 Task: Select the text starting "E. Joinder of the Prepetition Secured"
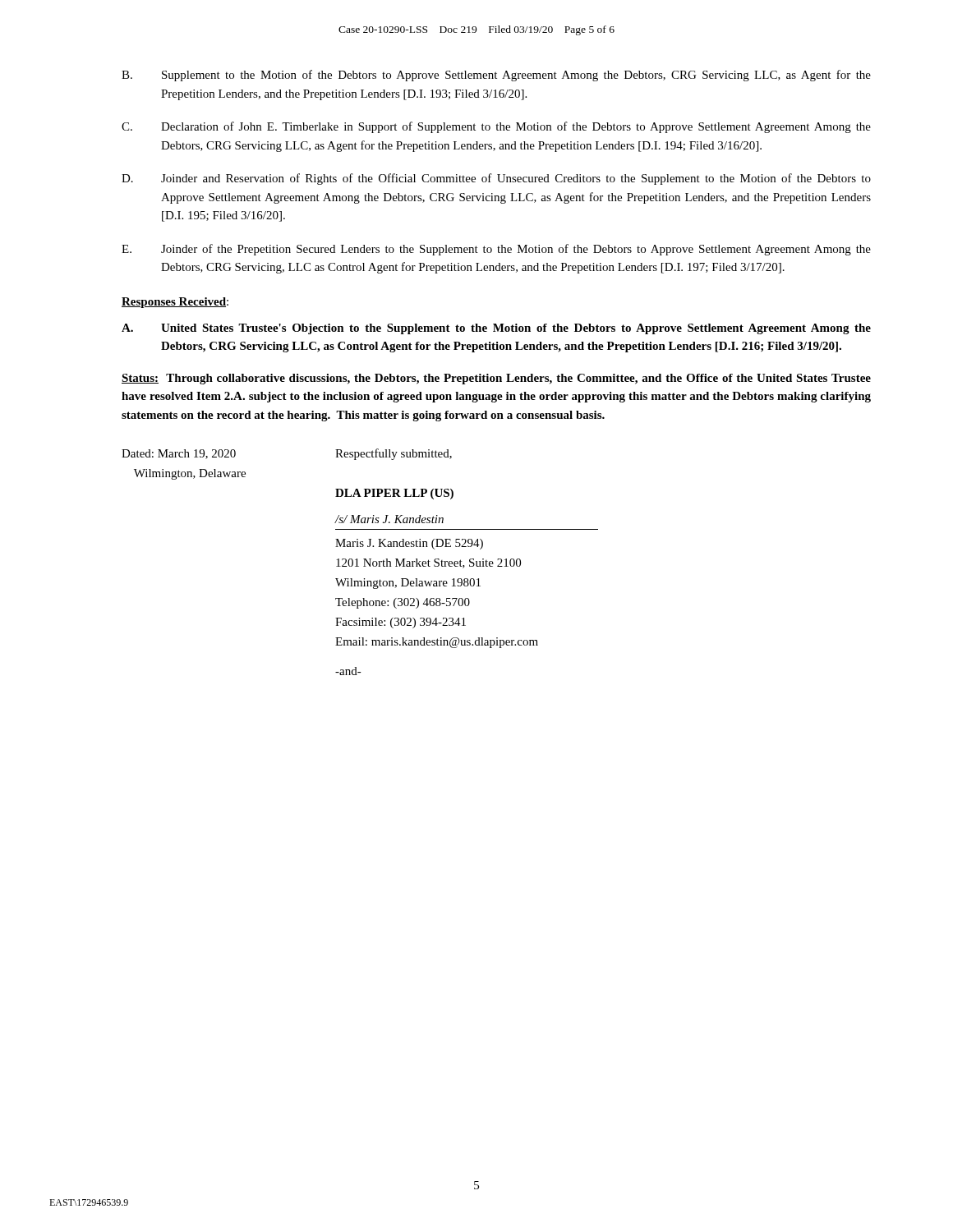(x=496, y=258)
